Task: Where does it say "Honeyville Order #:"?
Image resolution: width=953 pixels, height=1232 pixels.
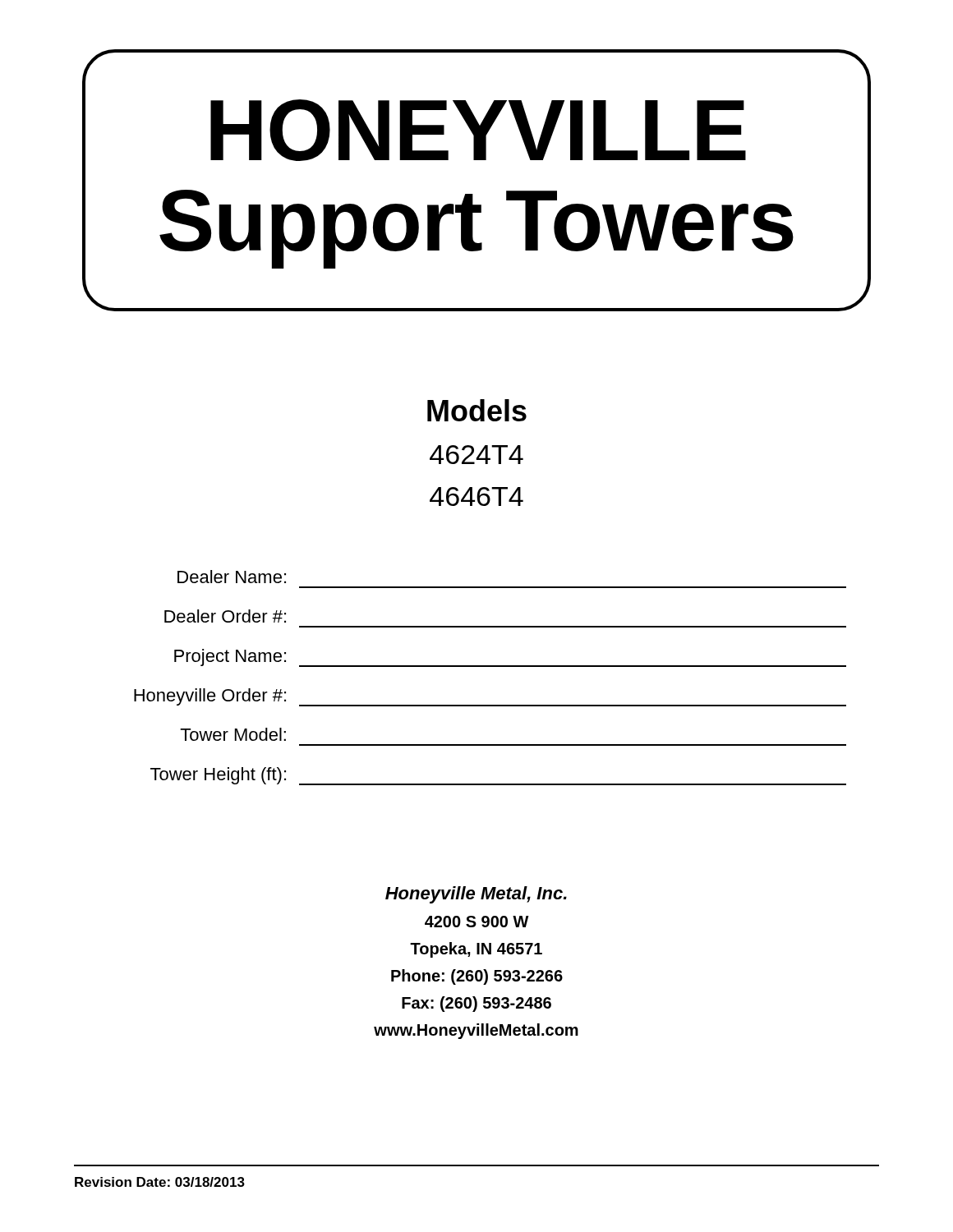Action: [476, 696]
